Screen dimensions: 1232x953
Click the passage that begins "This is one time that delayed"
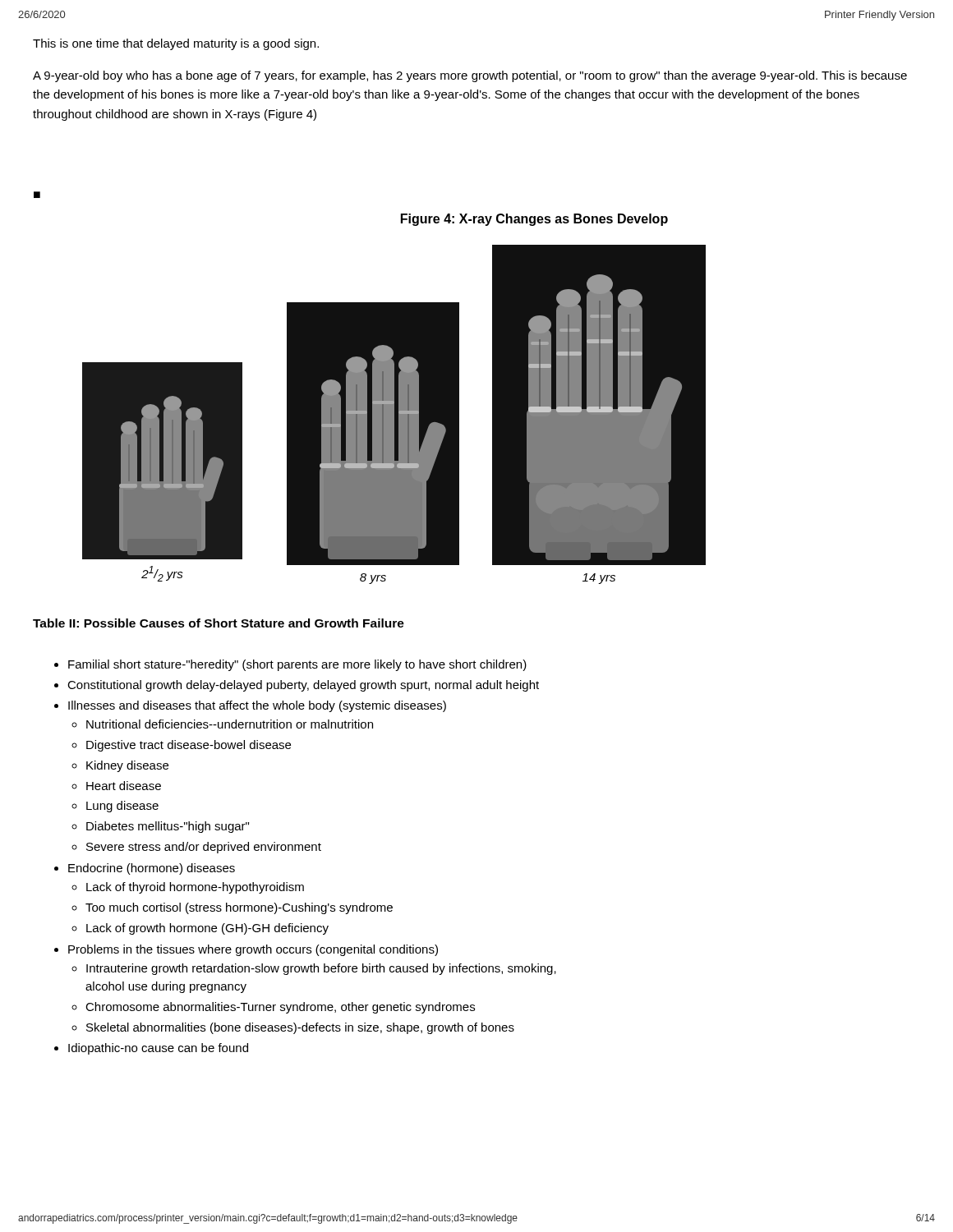coord(176,43)
